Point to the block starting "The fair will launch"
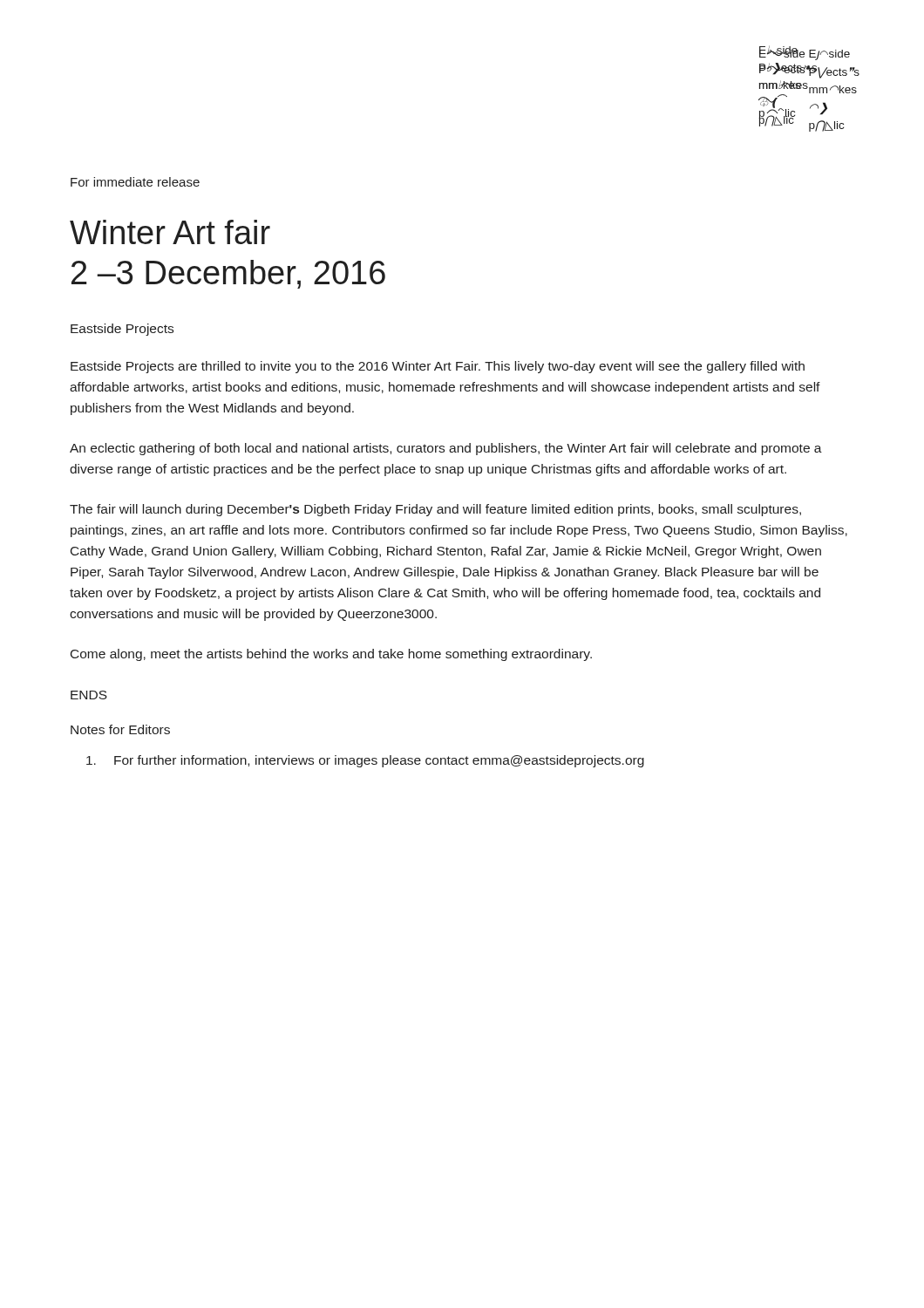 click(459, 561)
